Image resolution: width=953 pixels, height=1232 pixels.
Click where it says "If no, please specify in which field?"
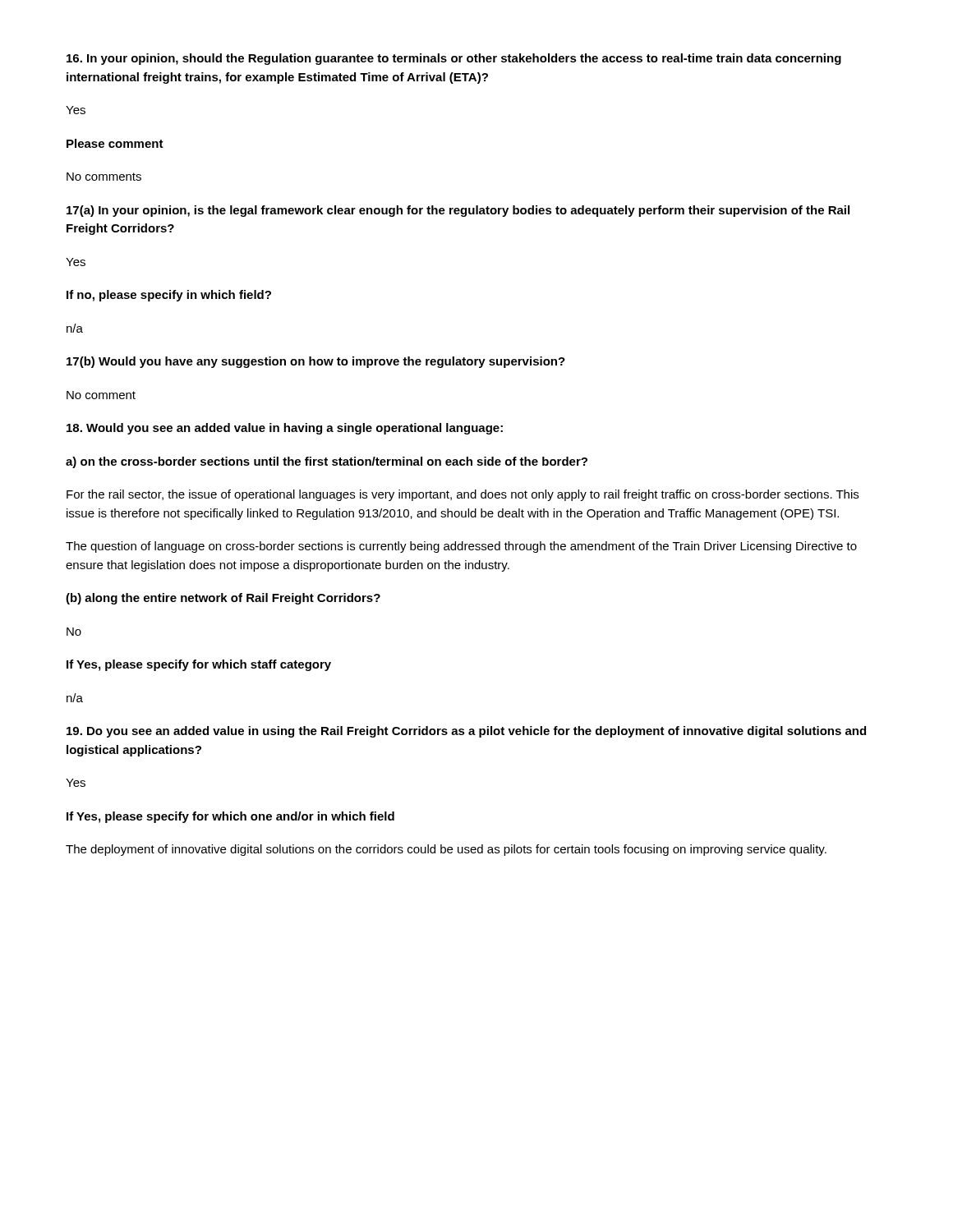pos(169,296)
